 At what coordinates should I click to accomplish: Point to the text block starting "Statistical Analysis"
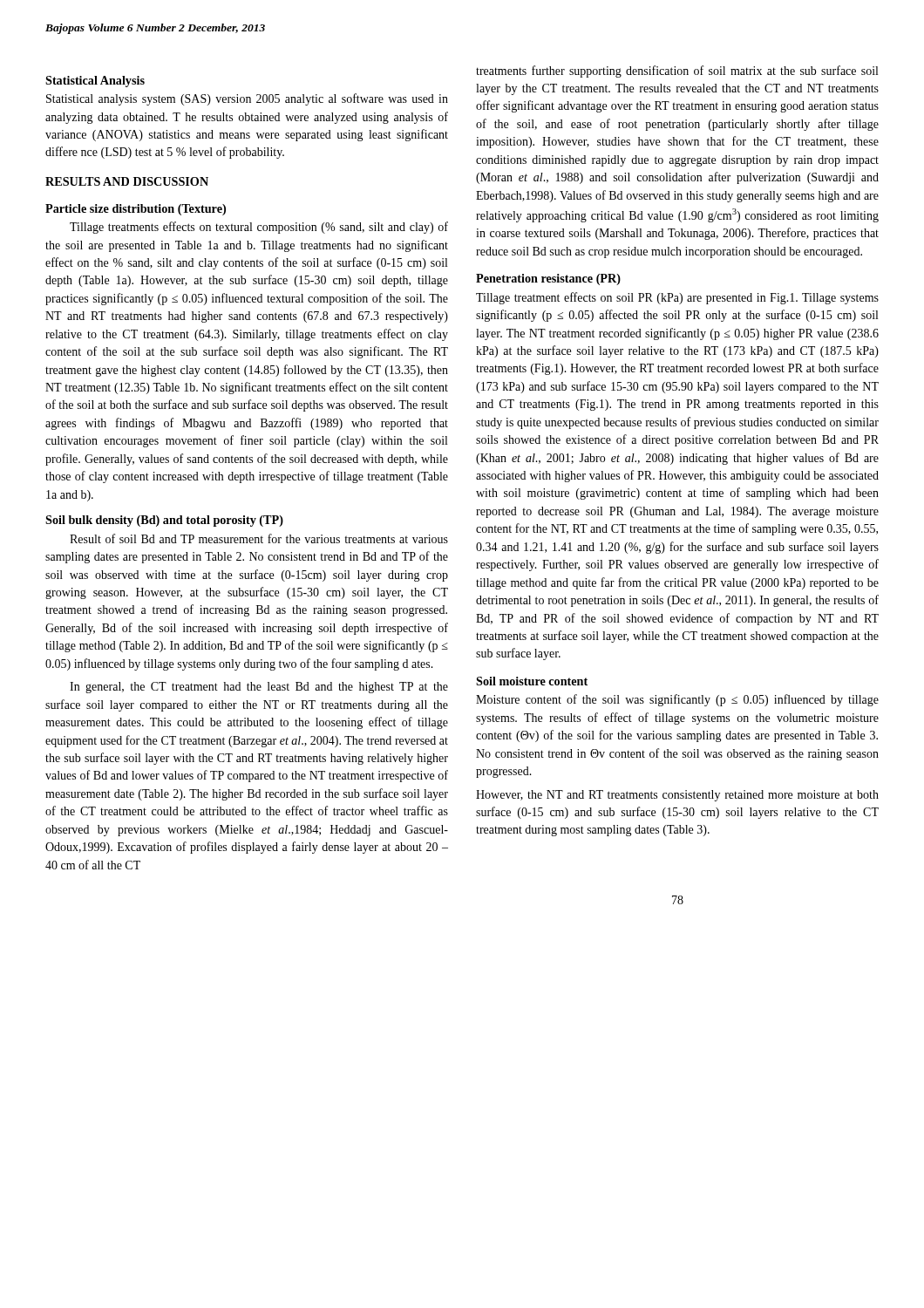(95, 80)
